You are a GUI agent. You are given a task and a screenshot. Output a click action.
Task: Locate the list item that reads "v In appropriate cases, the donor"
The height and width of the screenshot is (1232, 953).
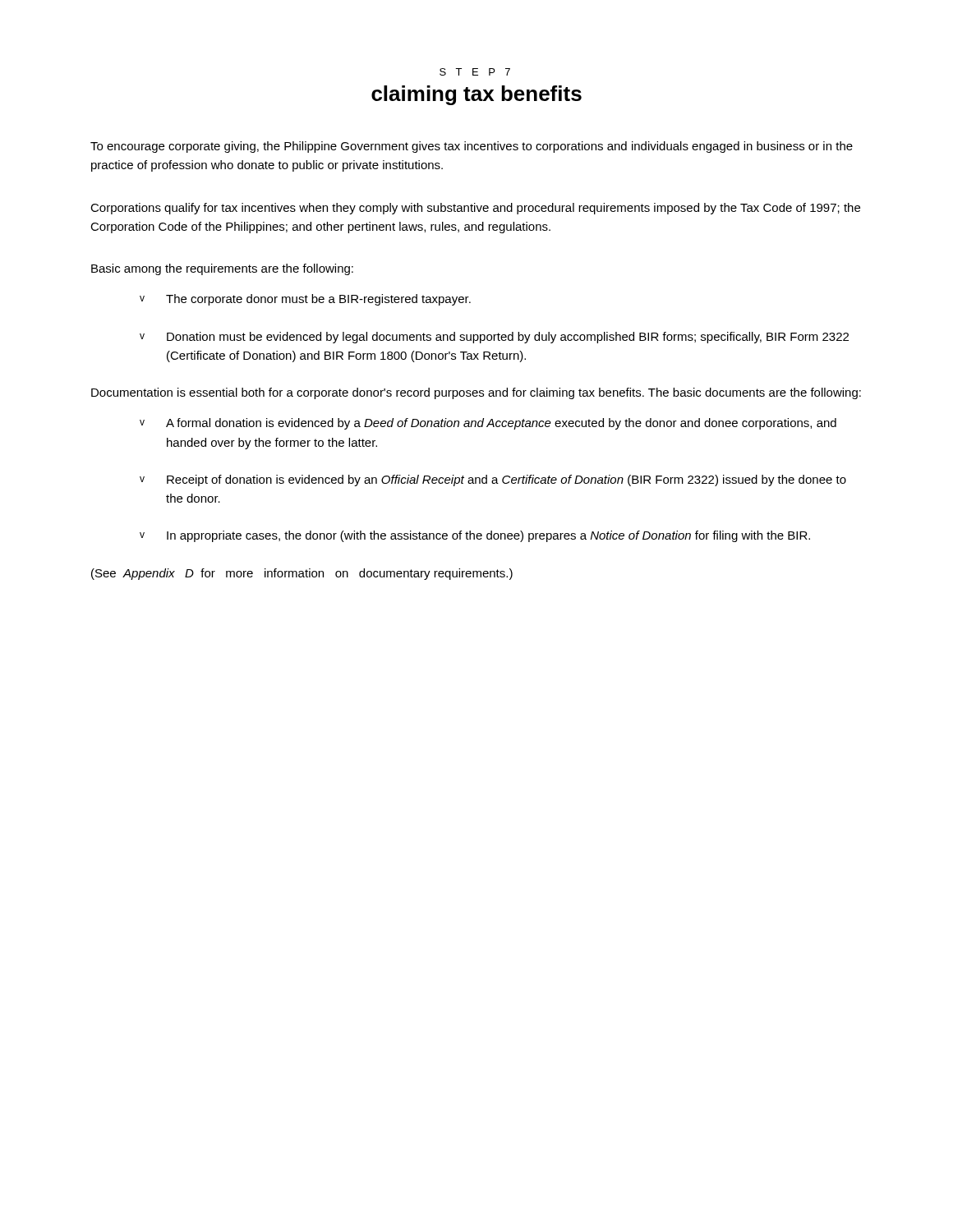[501, 535]
